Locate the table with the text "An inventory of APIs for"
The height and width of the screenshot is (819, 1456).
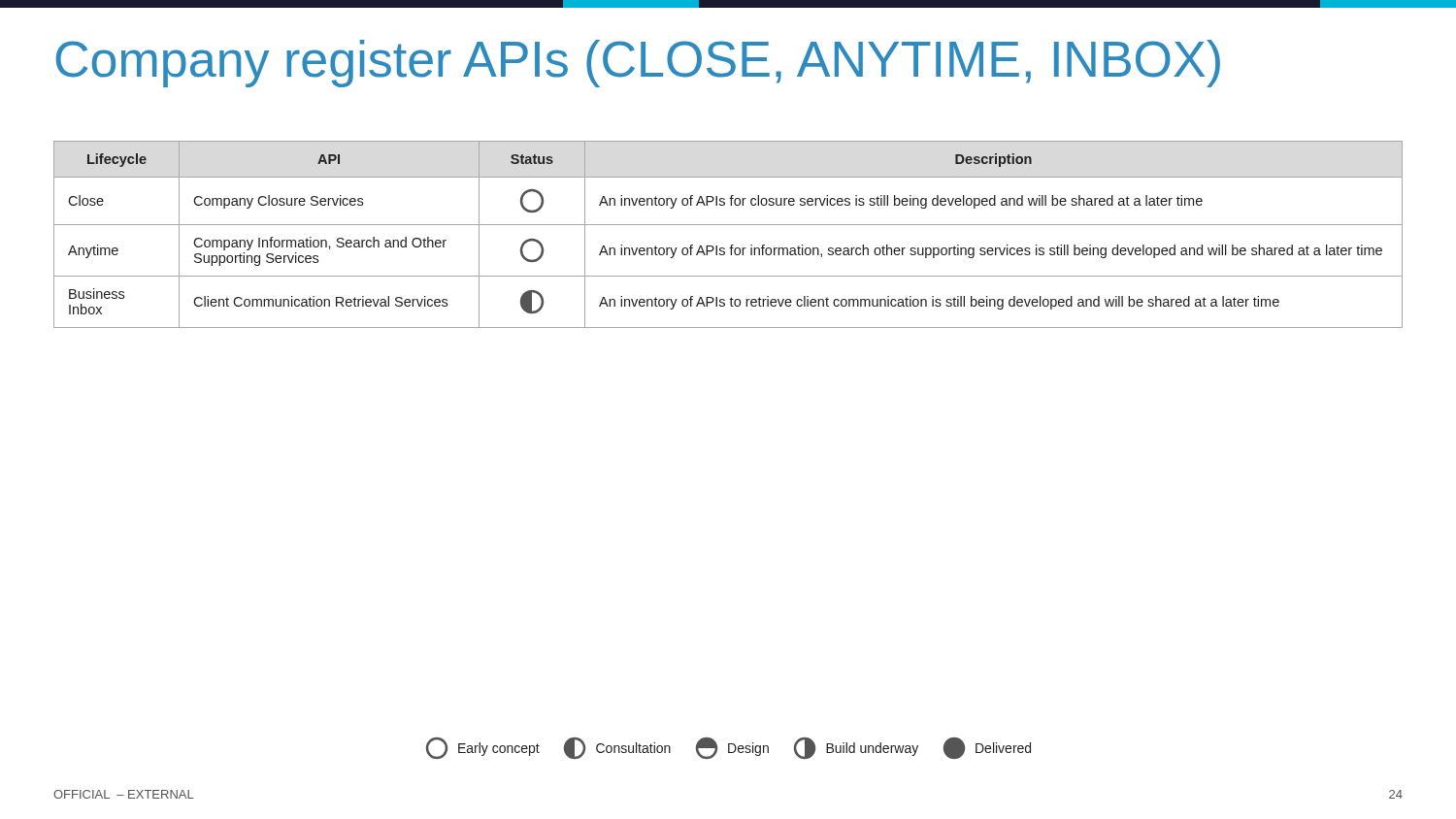tap(728, 234)
